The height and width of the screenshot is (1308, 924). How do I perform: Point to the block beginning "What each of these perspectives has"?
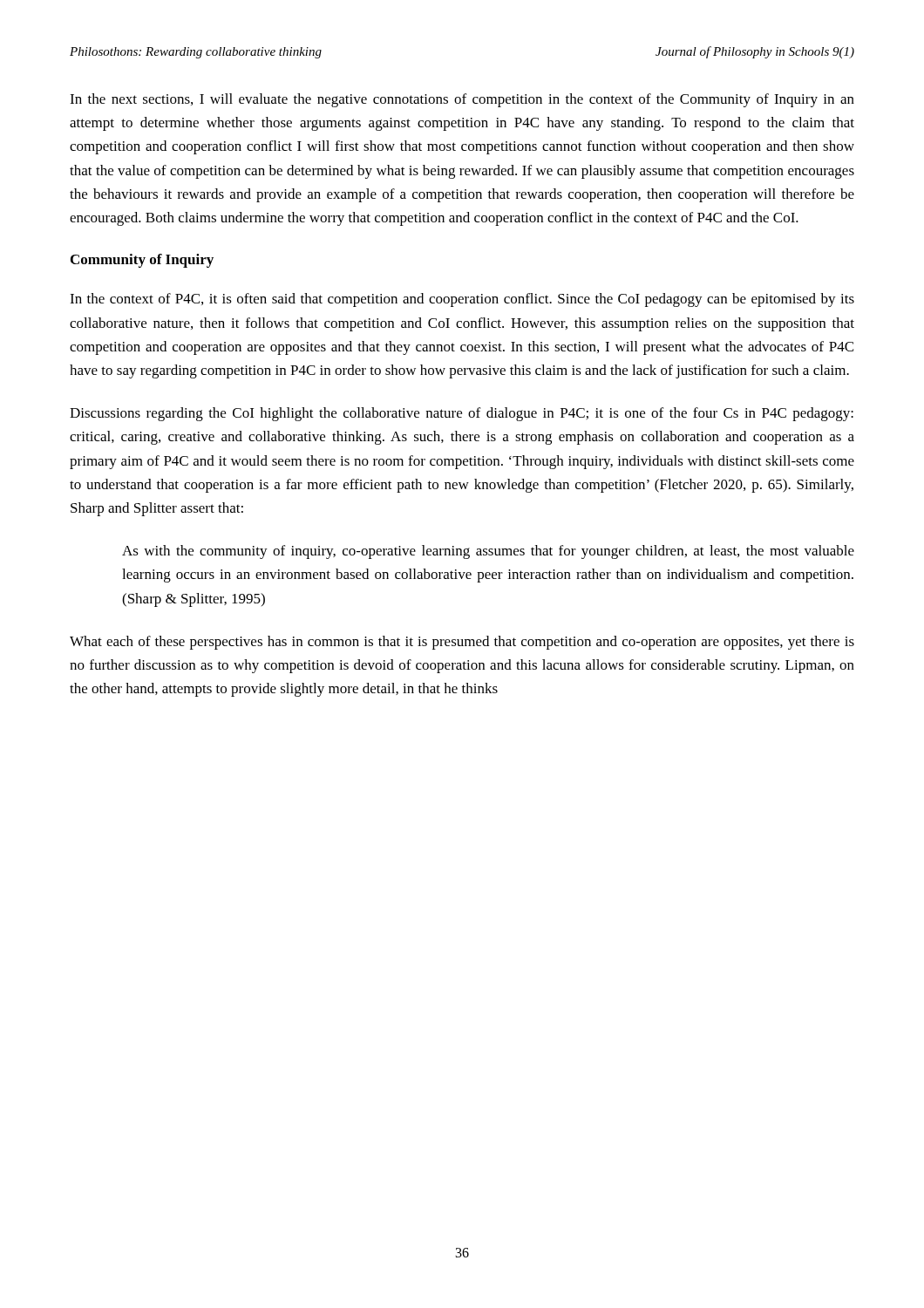tap(462, 665)
